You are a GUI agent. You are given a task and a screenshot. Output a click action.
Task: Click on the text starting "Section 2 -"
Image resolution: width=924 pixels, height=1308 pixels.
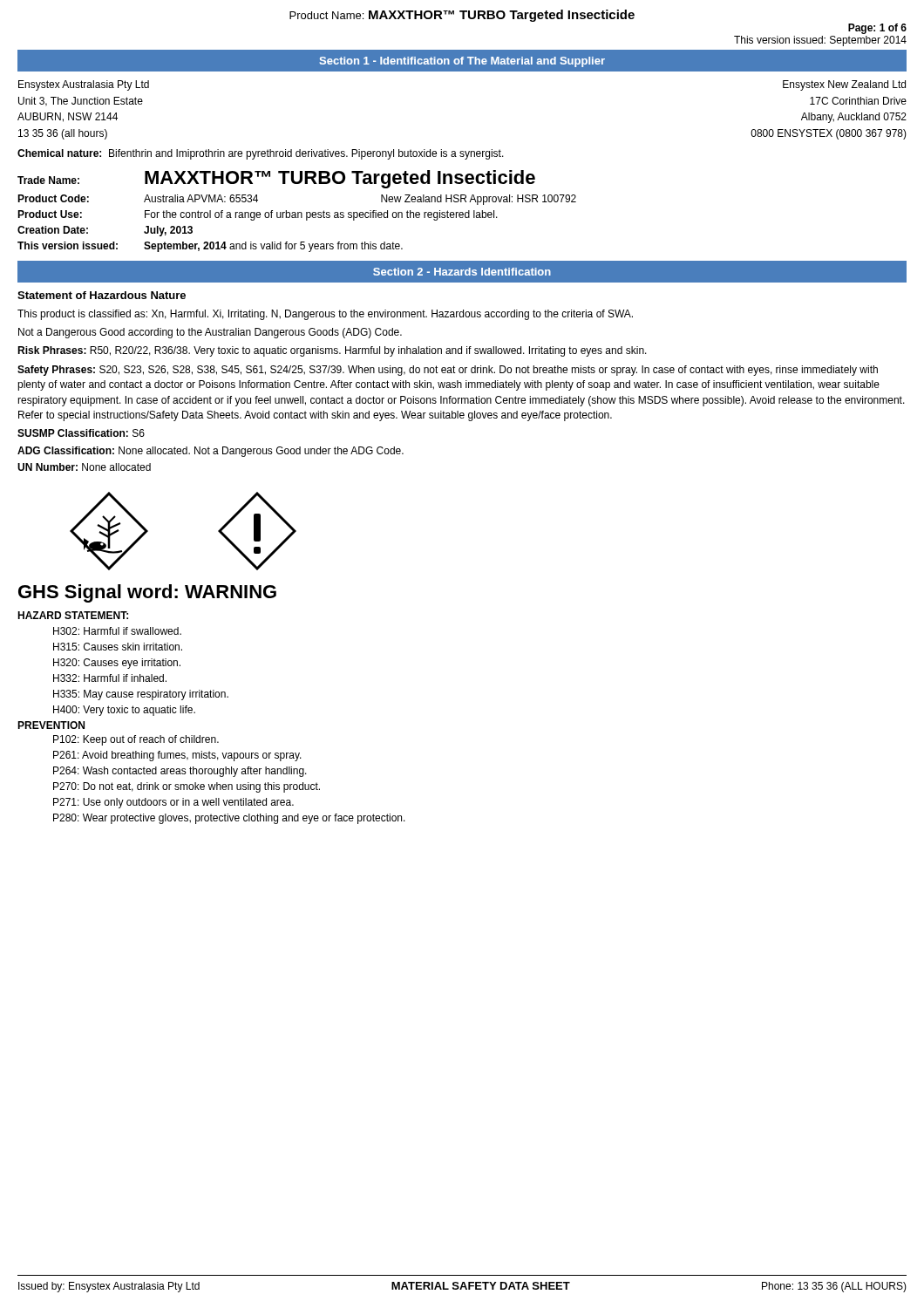462,271
